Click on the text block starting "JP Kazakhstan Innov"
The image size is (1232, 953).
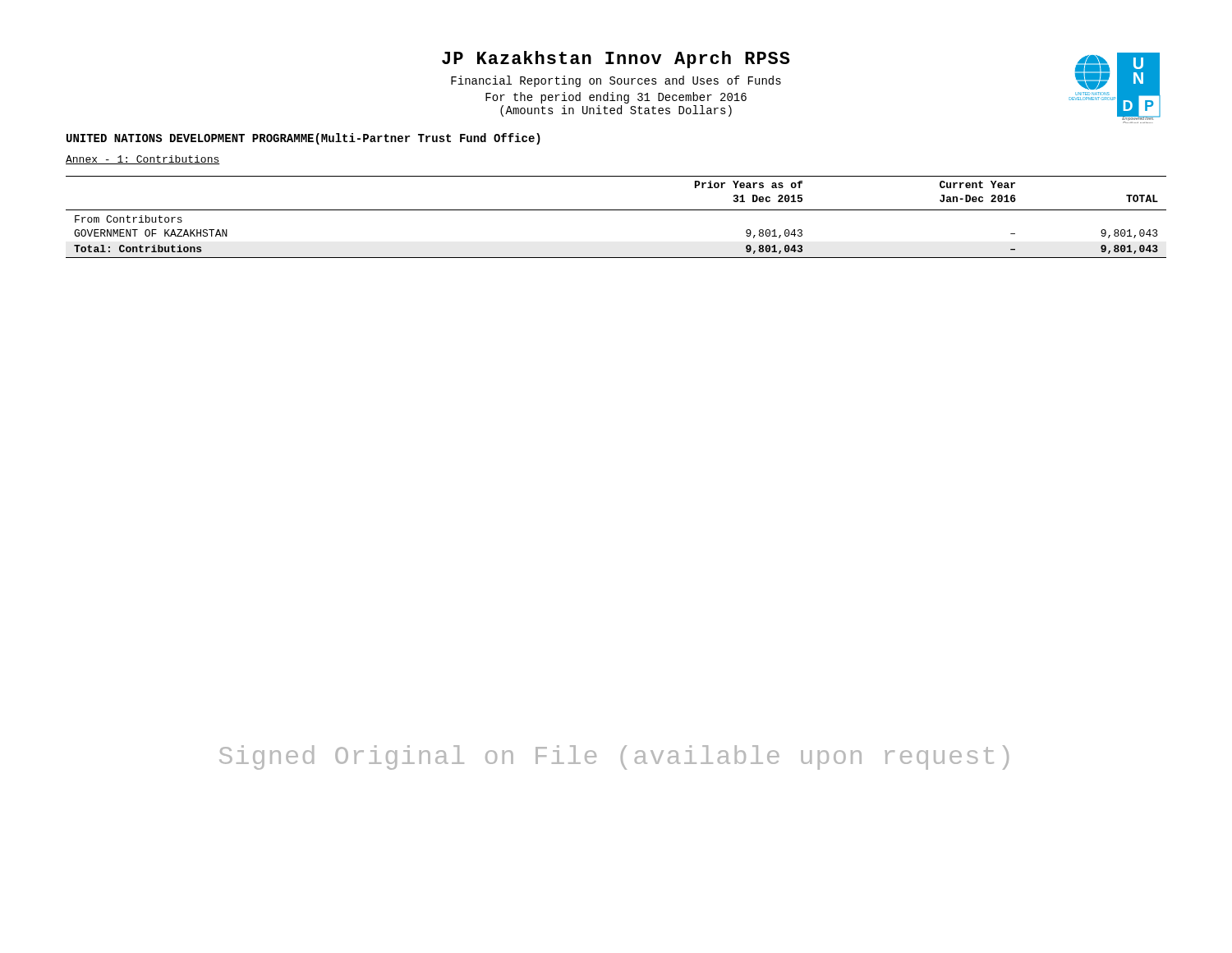pyautogui.click(x=616, y=60)
